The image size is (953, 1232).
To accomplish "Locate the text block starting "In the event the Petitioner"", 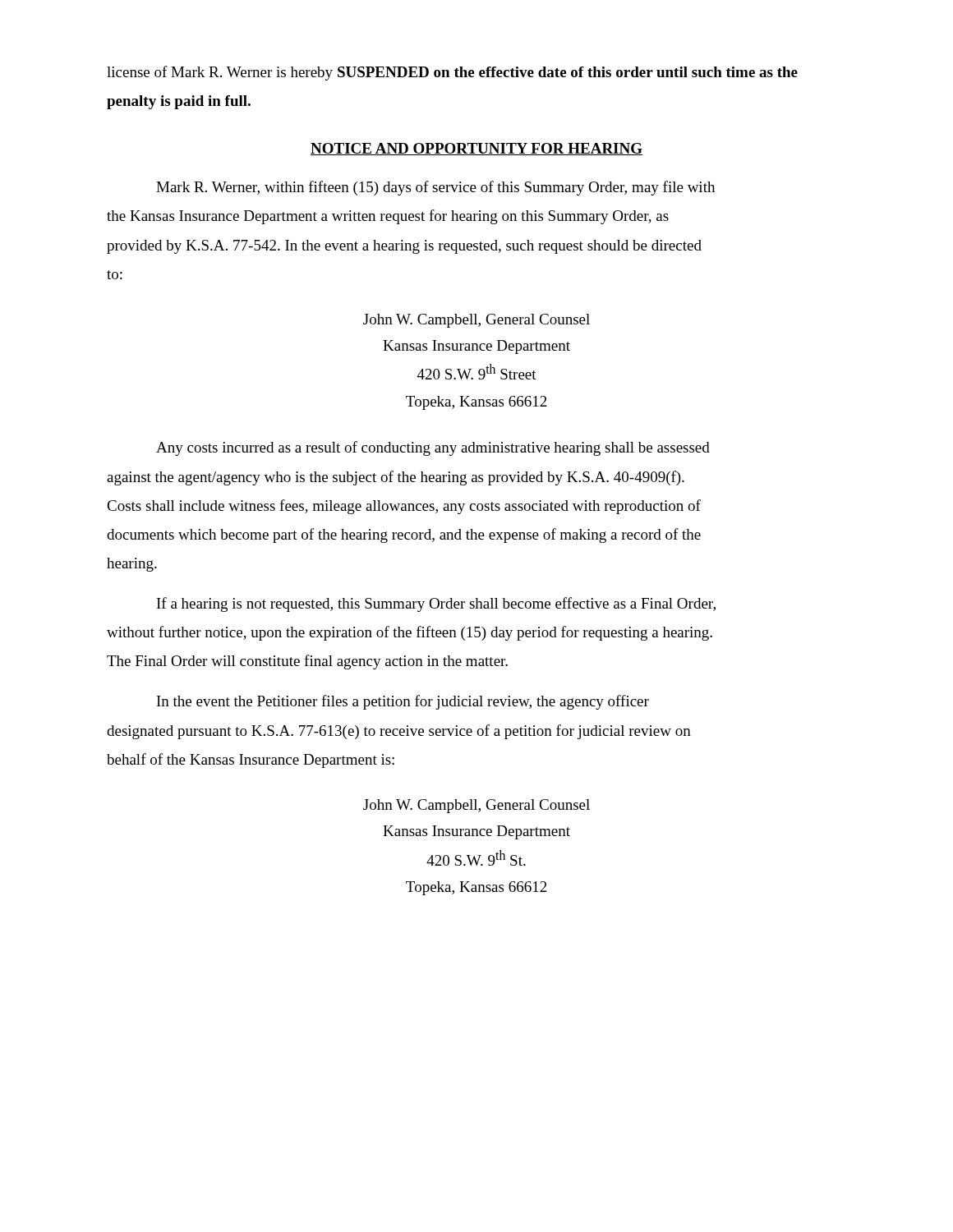I will coord(476,730).
